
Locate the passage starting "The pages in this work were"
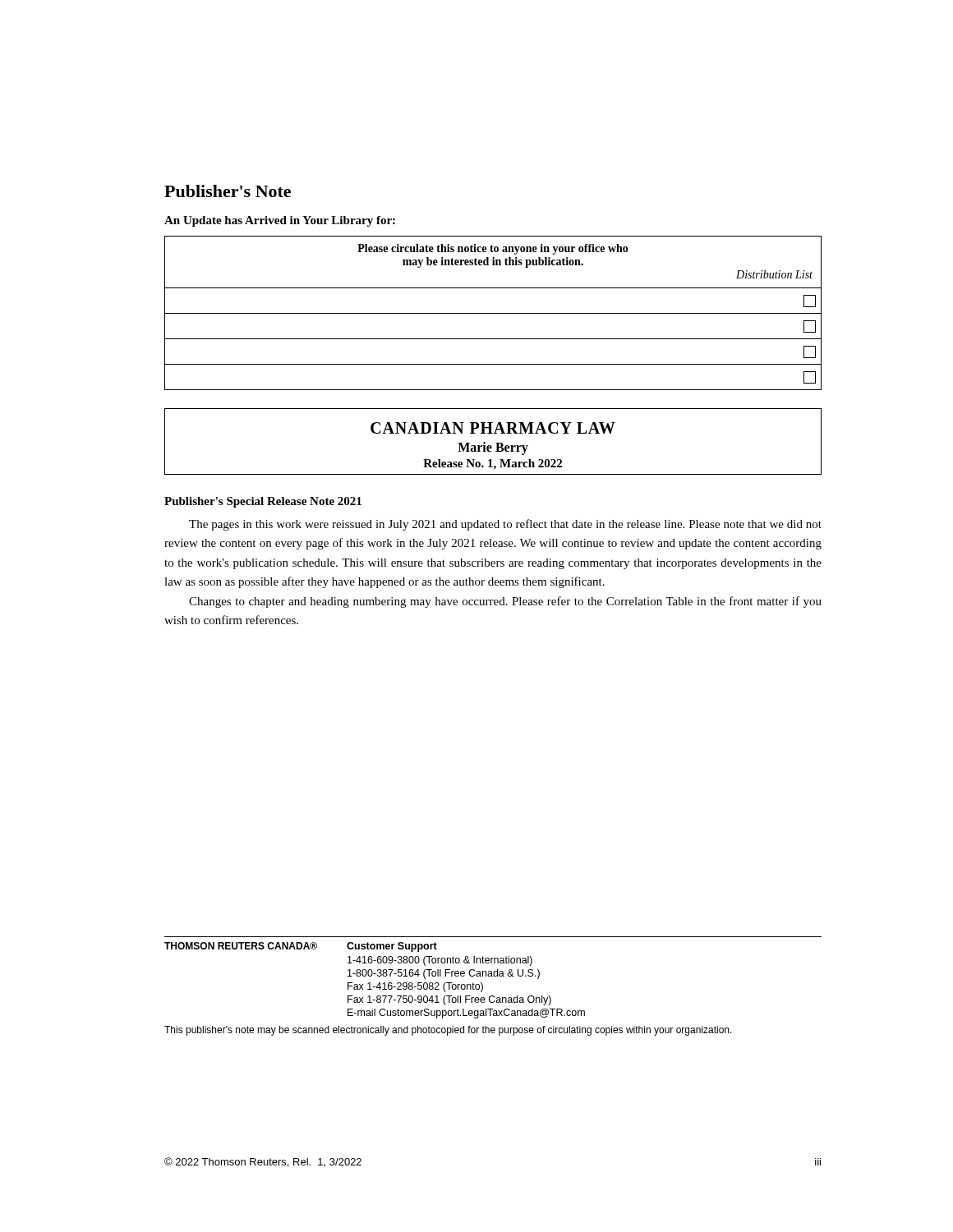tap(493, 553)
